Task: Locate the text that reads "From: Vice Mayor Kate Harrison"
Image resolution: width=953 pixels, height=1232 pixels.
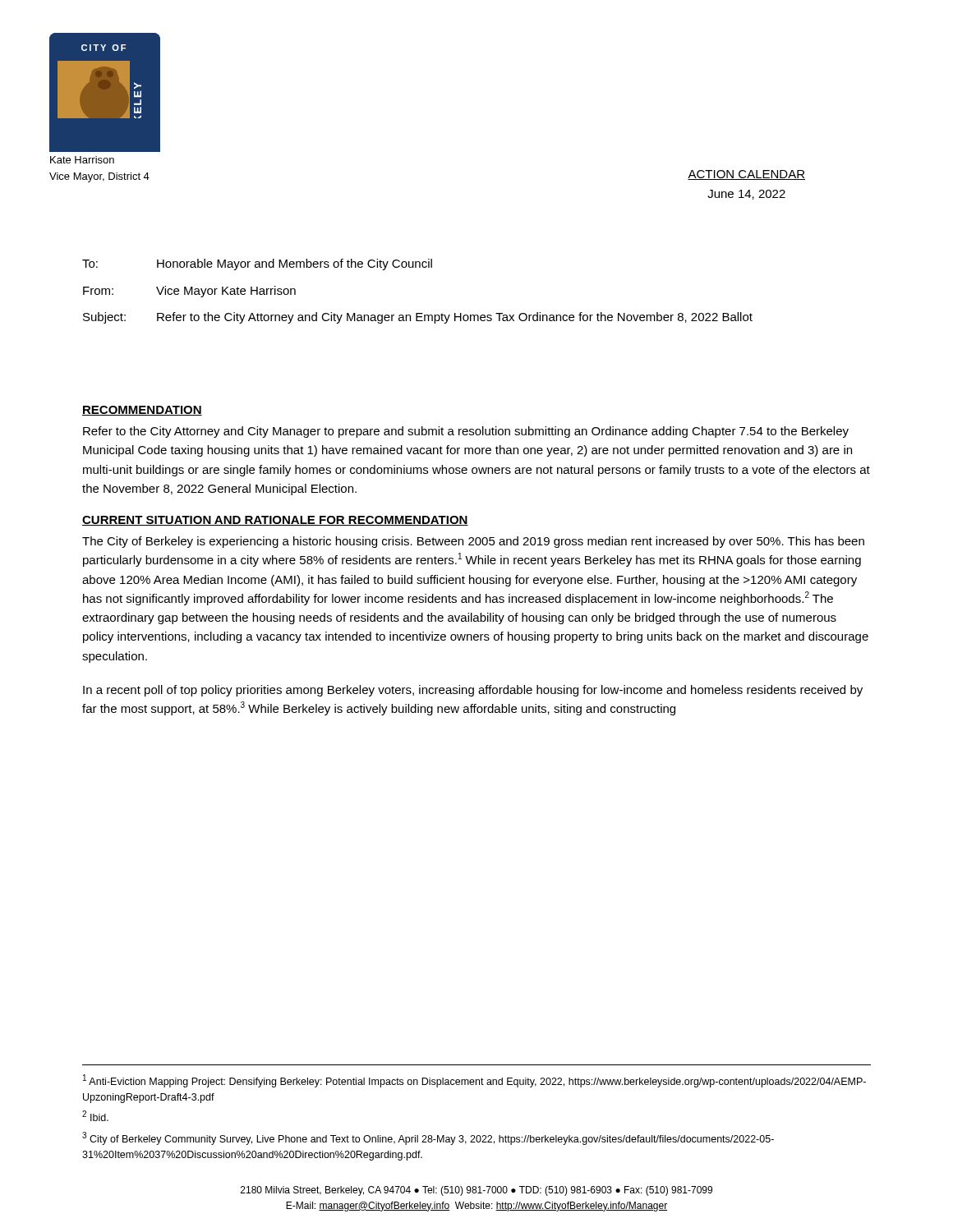Action: coord(189,292)
